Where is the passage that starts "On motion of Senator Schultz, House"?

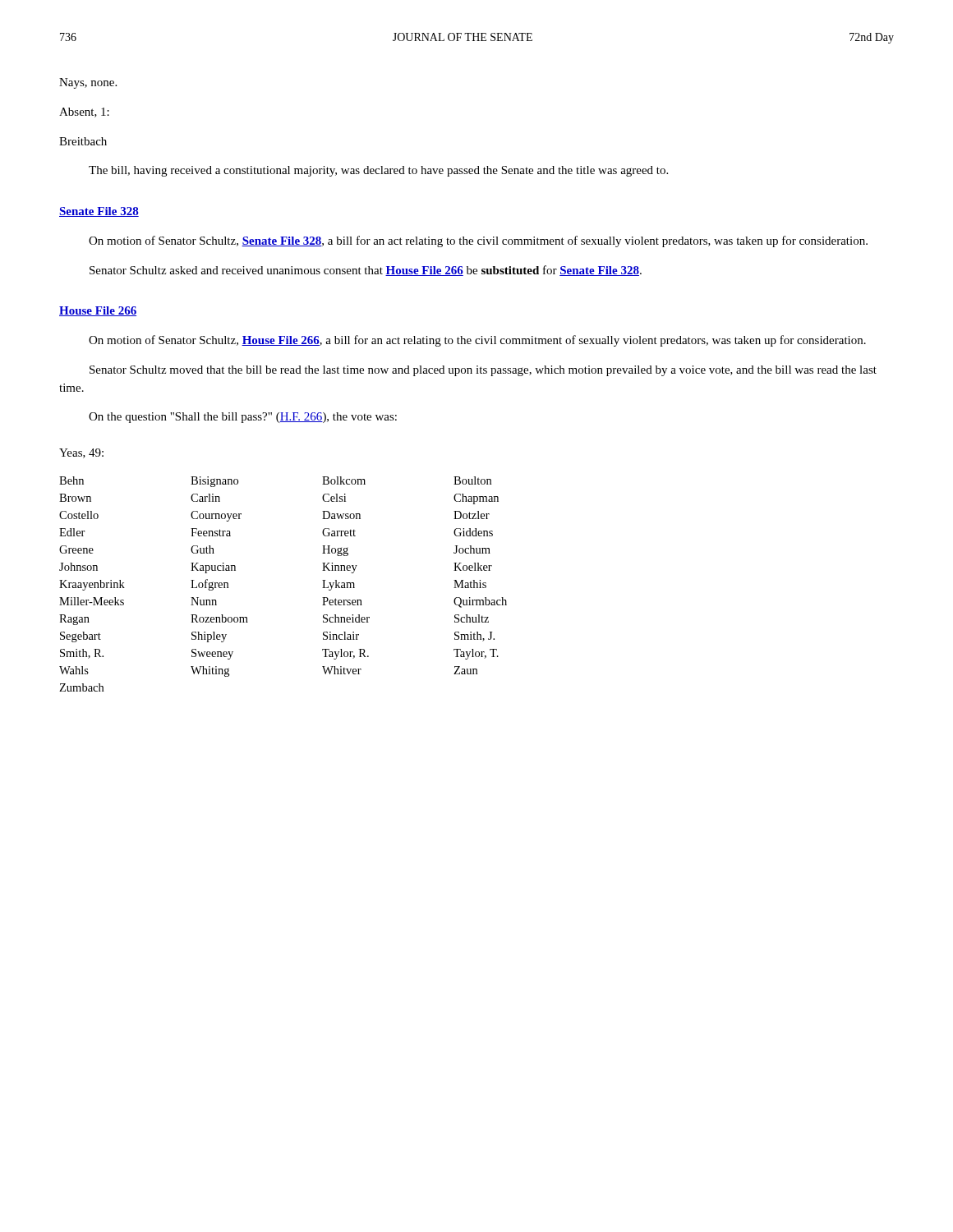[x=476, y=341]
